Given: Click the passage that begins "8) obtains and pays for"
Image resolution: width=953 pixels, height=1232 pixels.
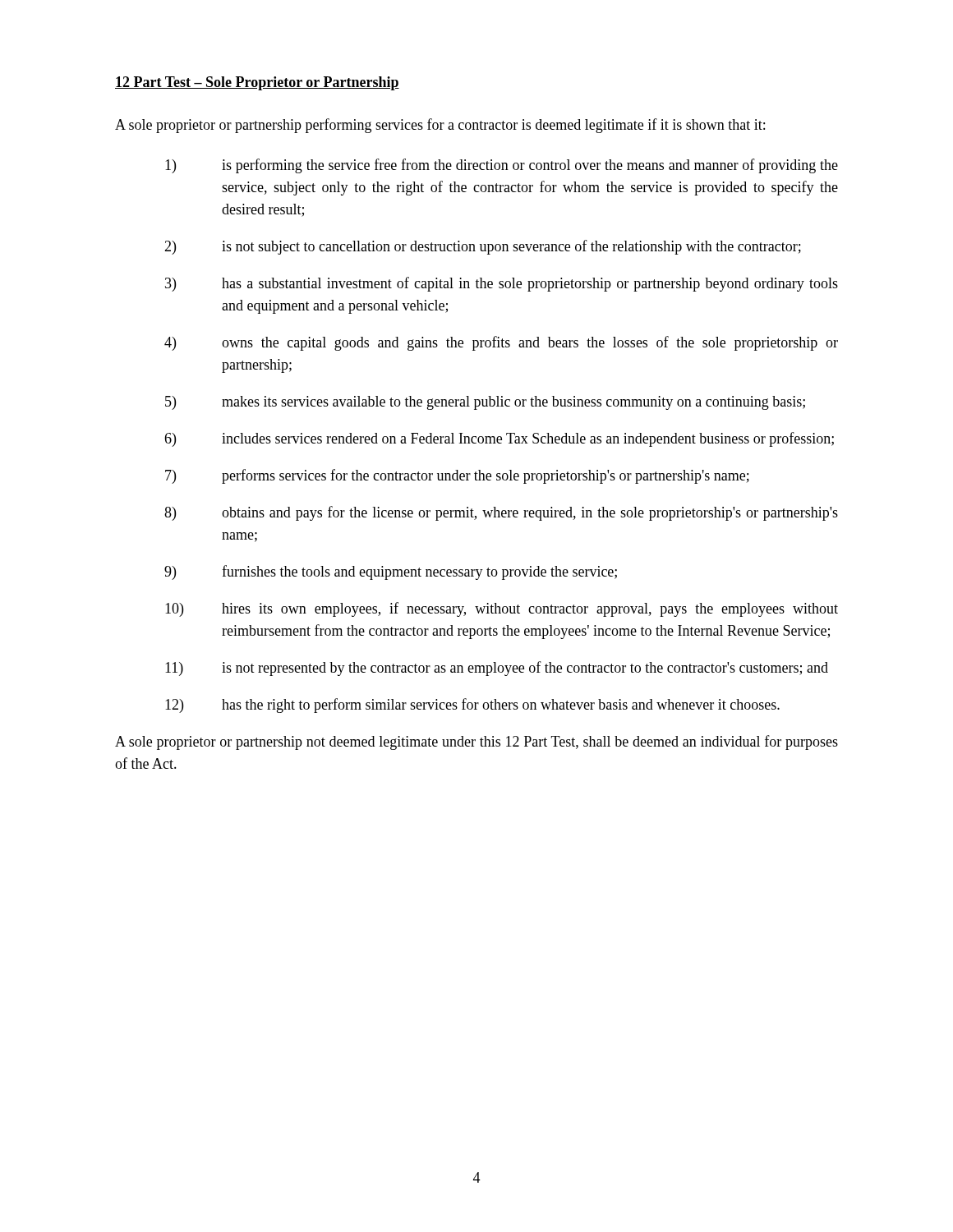Looking at the screenshot, I should [476, 524].
